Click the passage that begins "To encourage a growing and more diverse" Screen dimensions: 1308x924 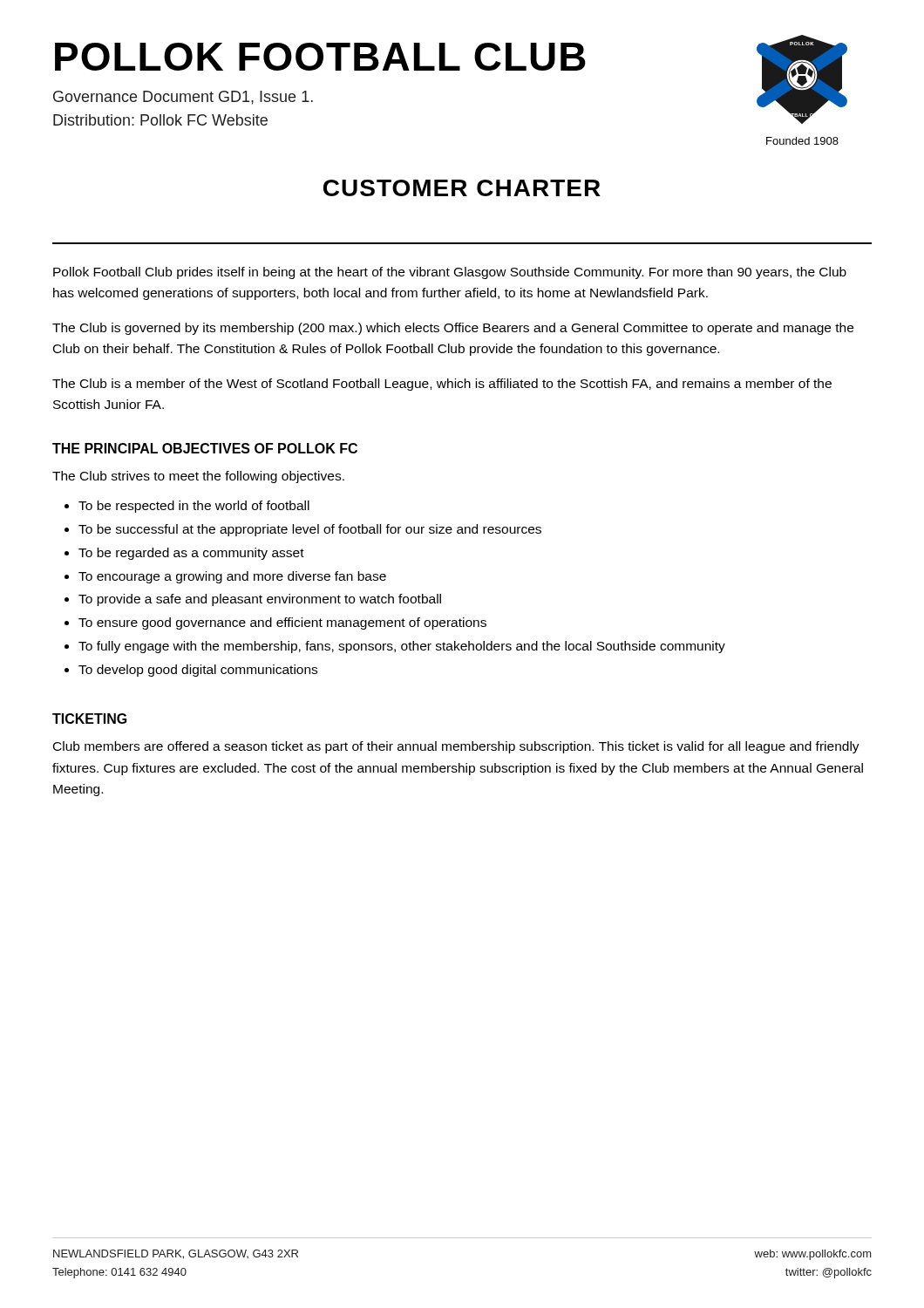[232, 576]
